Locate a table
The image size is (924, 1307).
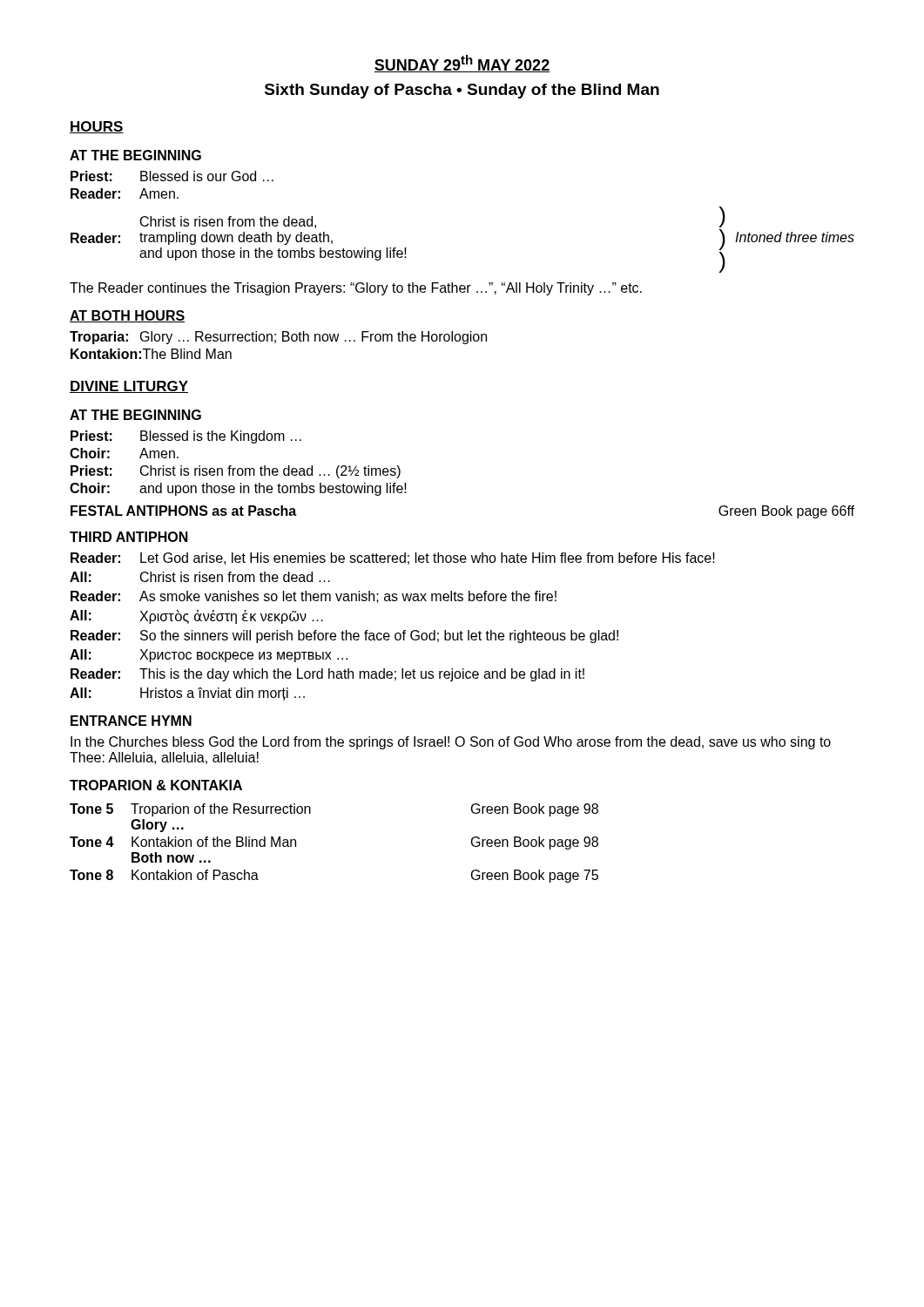click(462, 843)
